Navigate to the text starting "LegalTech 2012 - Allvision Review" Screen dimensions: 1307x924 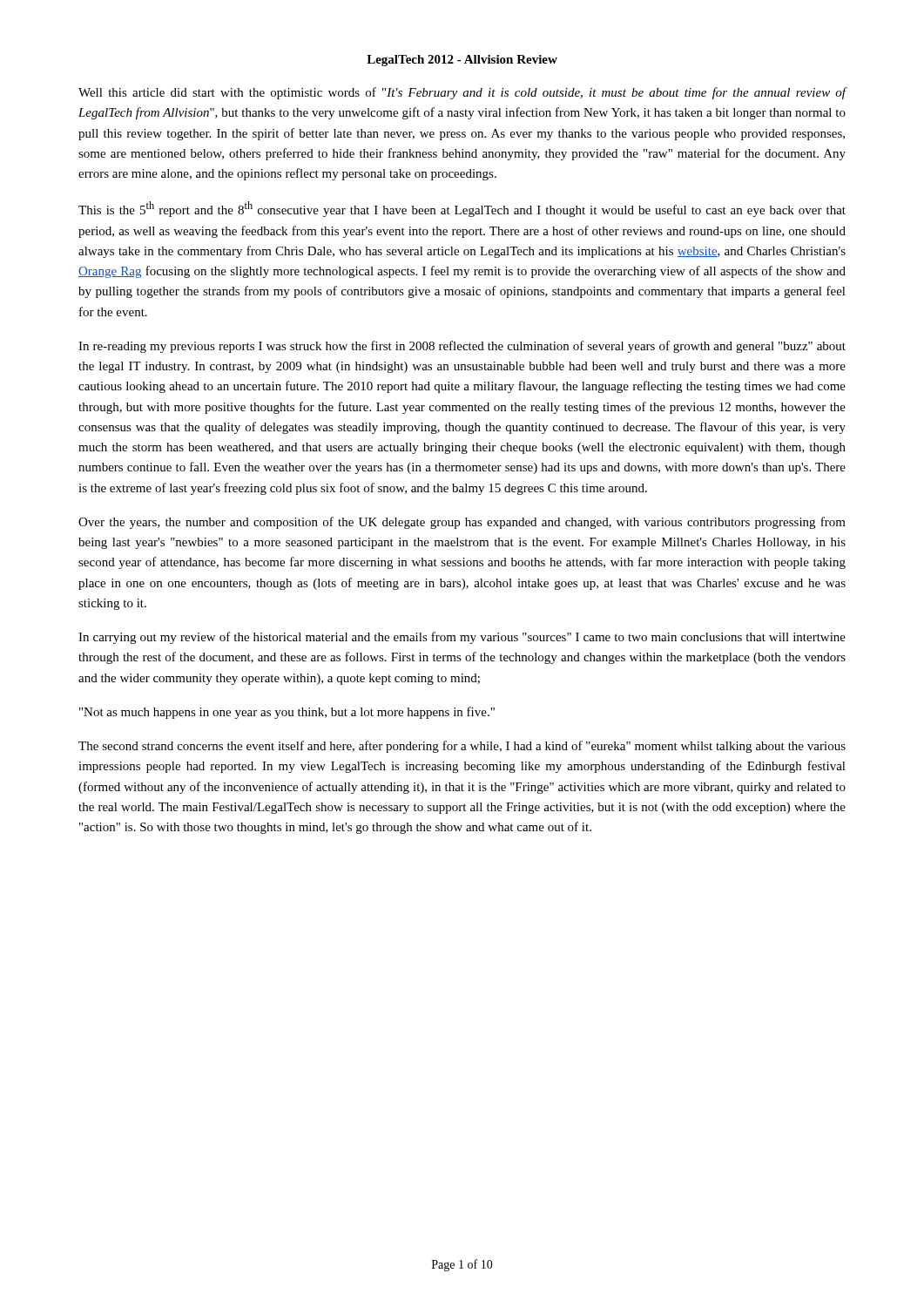click(462, 59)
